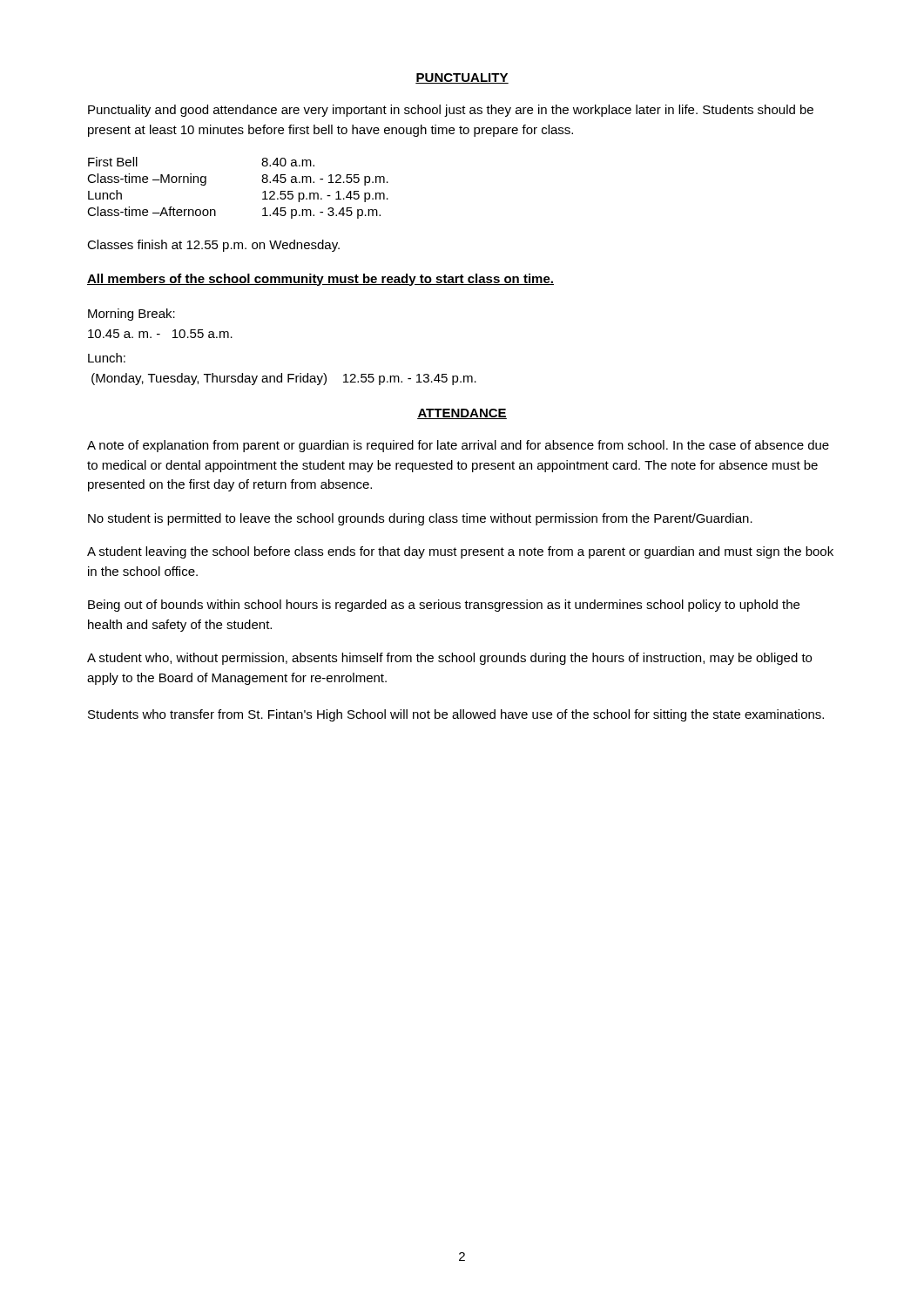Locate the text block that says "Being out of bounds within school hours"
924x1307 pixels.
point(444,614)
